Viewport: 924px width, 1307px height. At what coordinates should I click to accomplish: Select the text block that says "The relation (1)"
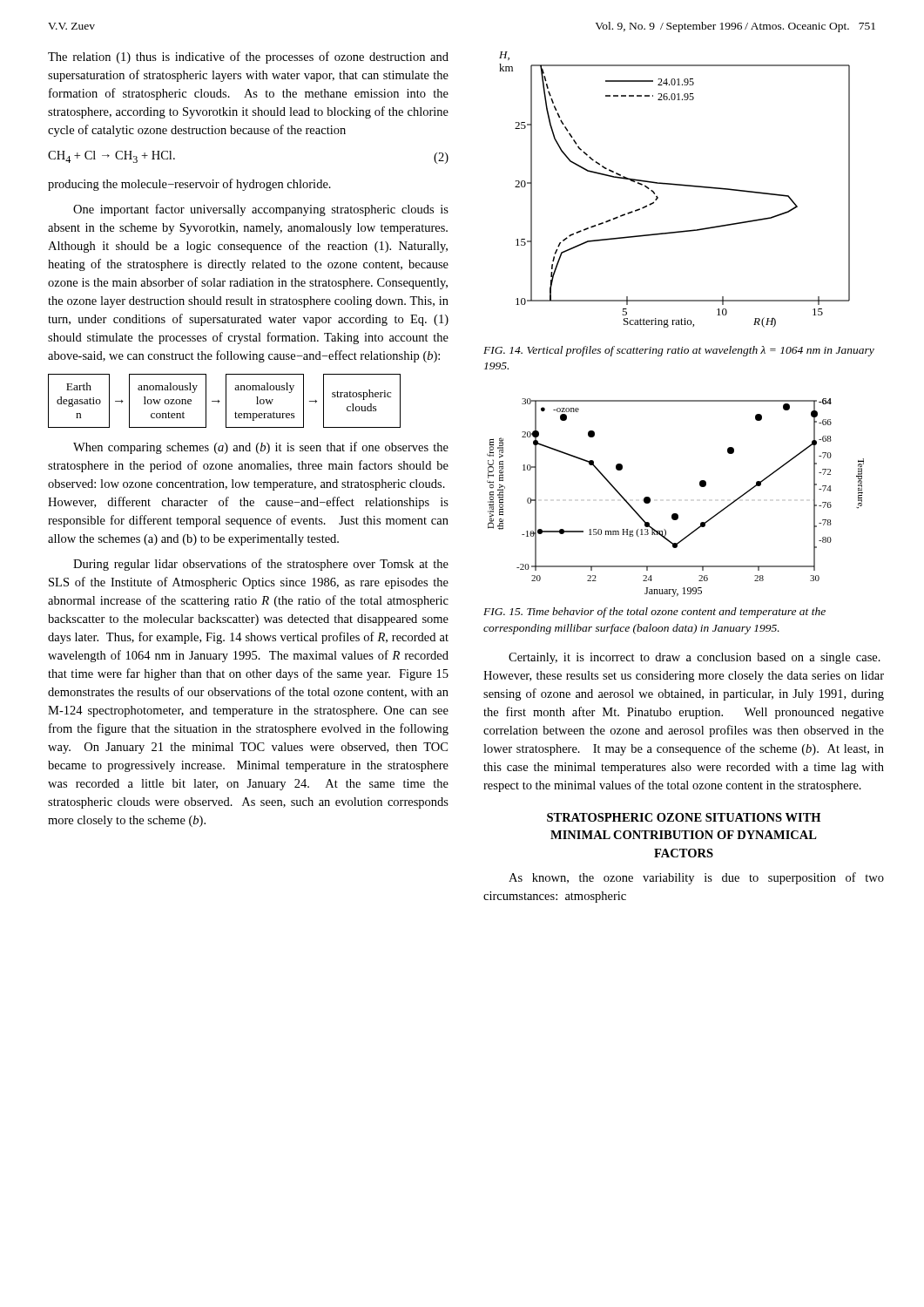pyautogui.click(x=248, y=94)
